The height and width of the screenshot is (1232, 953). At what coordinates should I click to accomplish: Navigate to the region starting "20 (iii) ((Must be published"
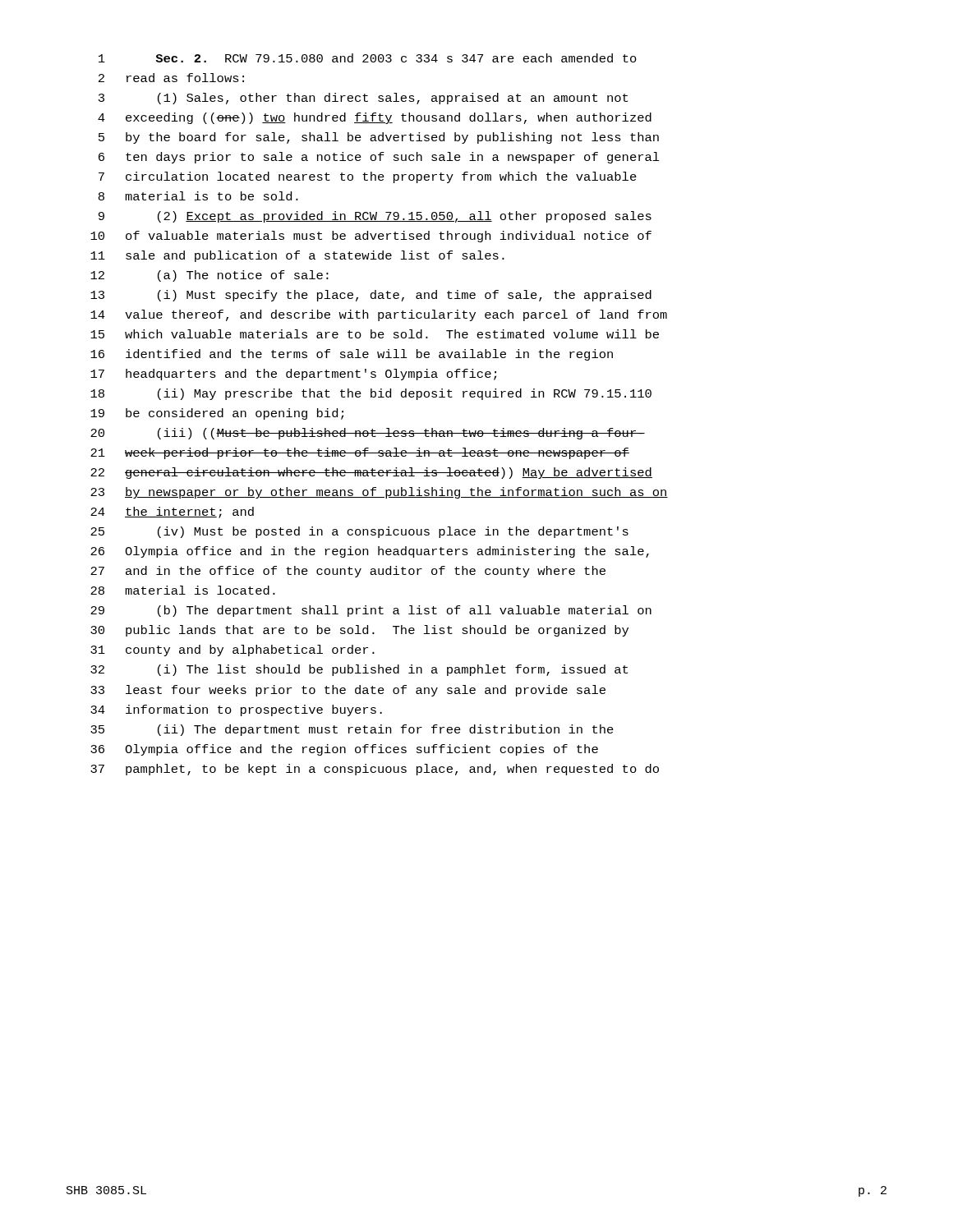476,473
